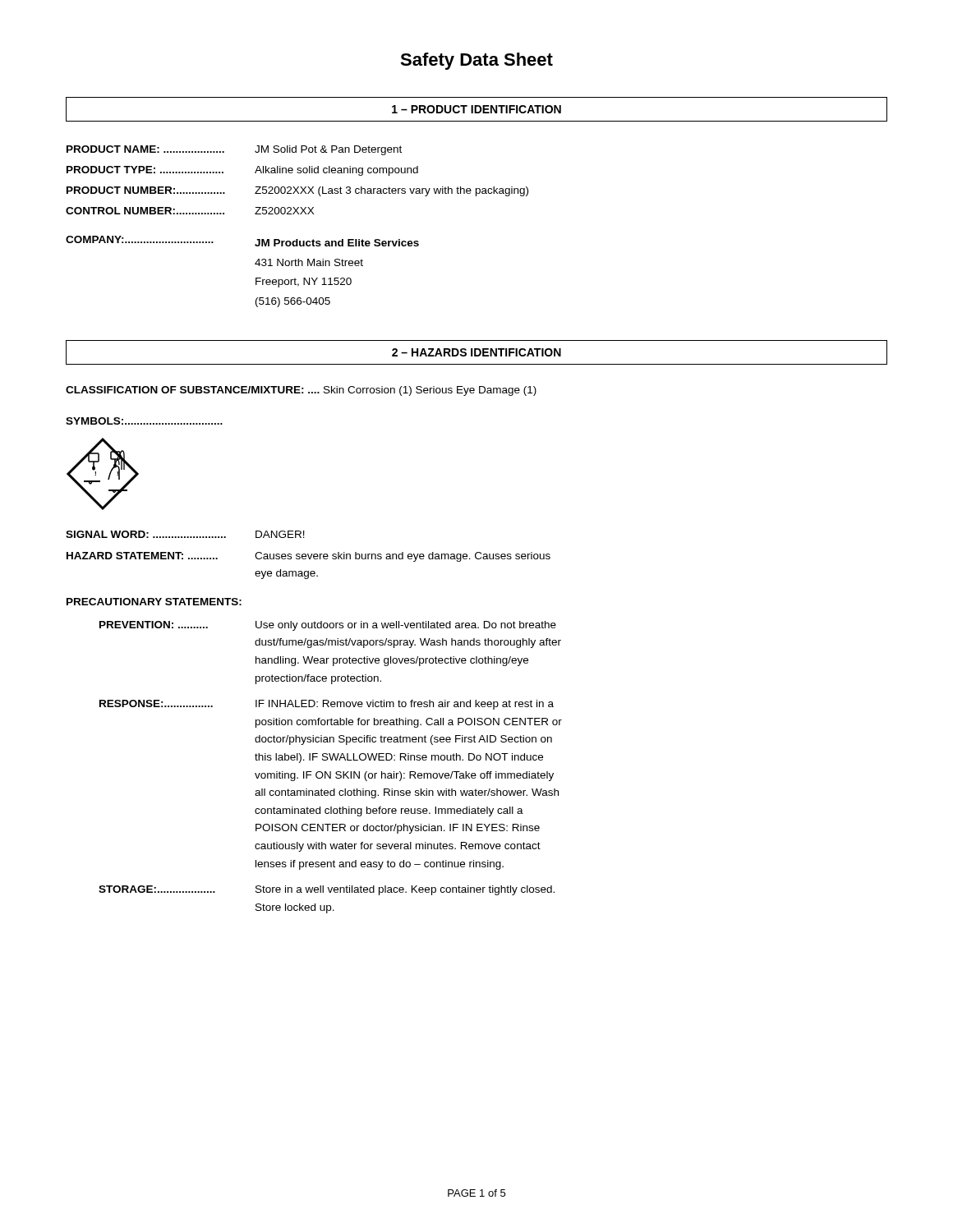Point to the block starting "Safety Data Sheet"

click(476, 60)
